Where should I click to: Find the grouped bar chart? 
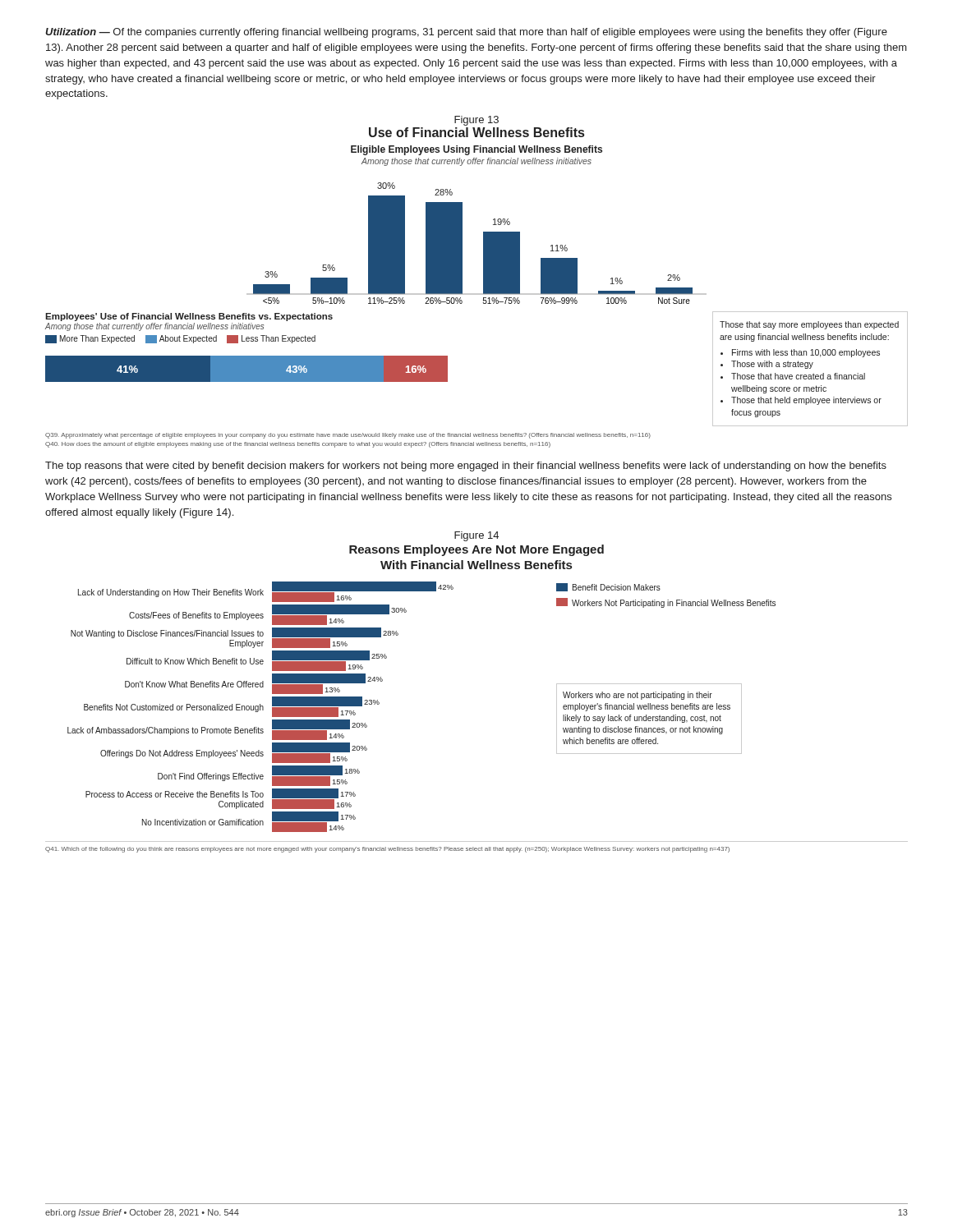(476, 707)
